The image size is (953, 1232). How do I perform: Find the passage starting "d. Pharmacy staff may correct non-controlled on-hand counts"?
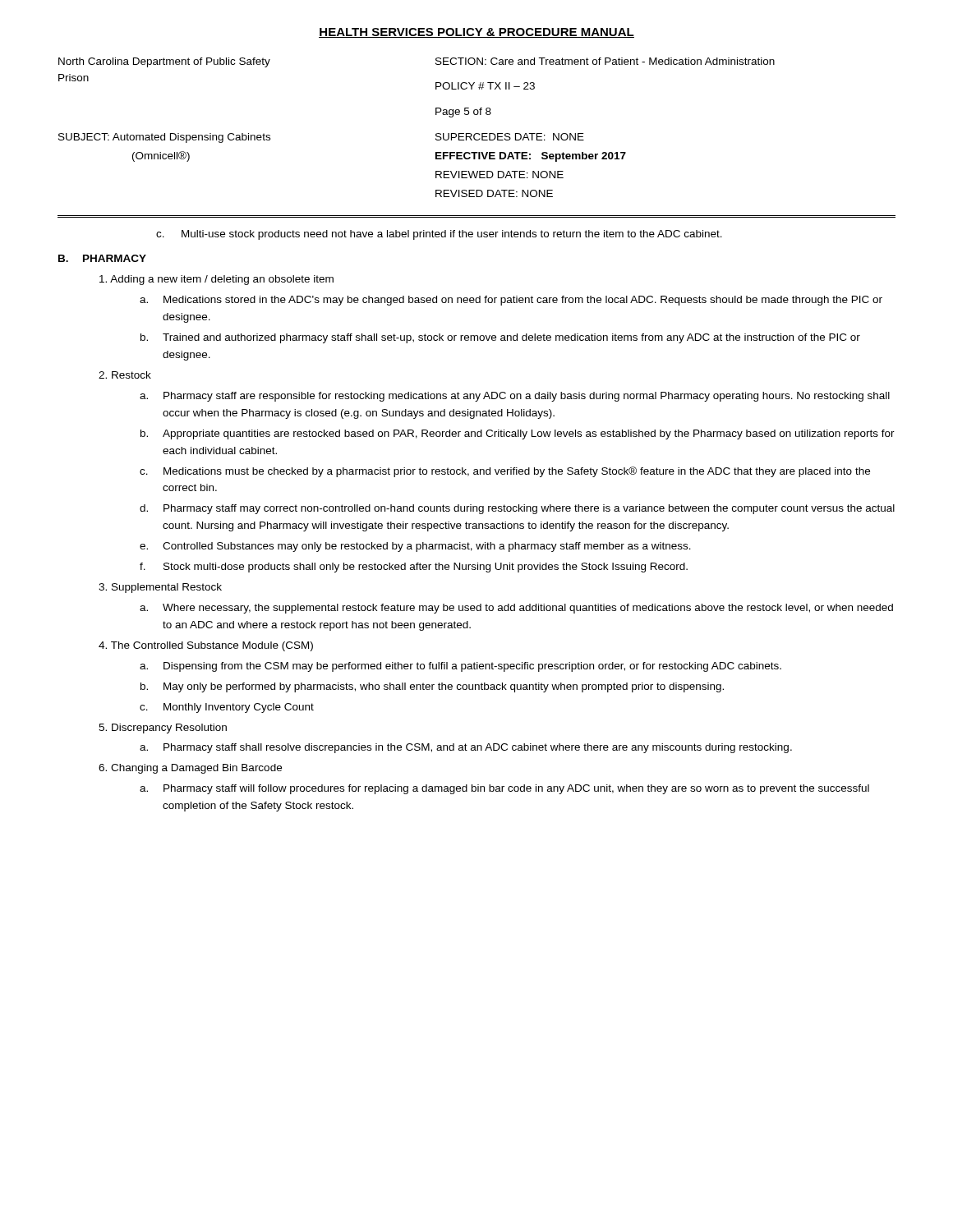pyautogui.click(x=518, y=518)
